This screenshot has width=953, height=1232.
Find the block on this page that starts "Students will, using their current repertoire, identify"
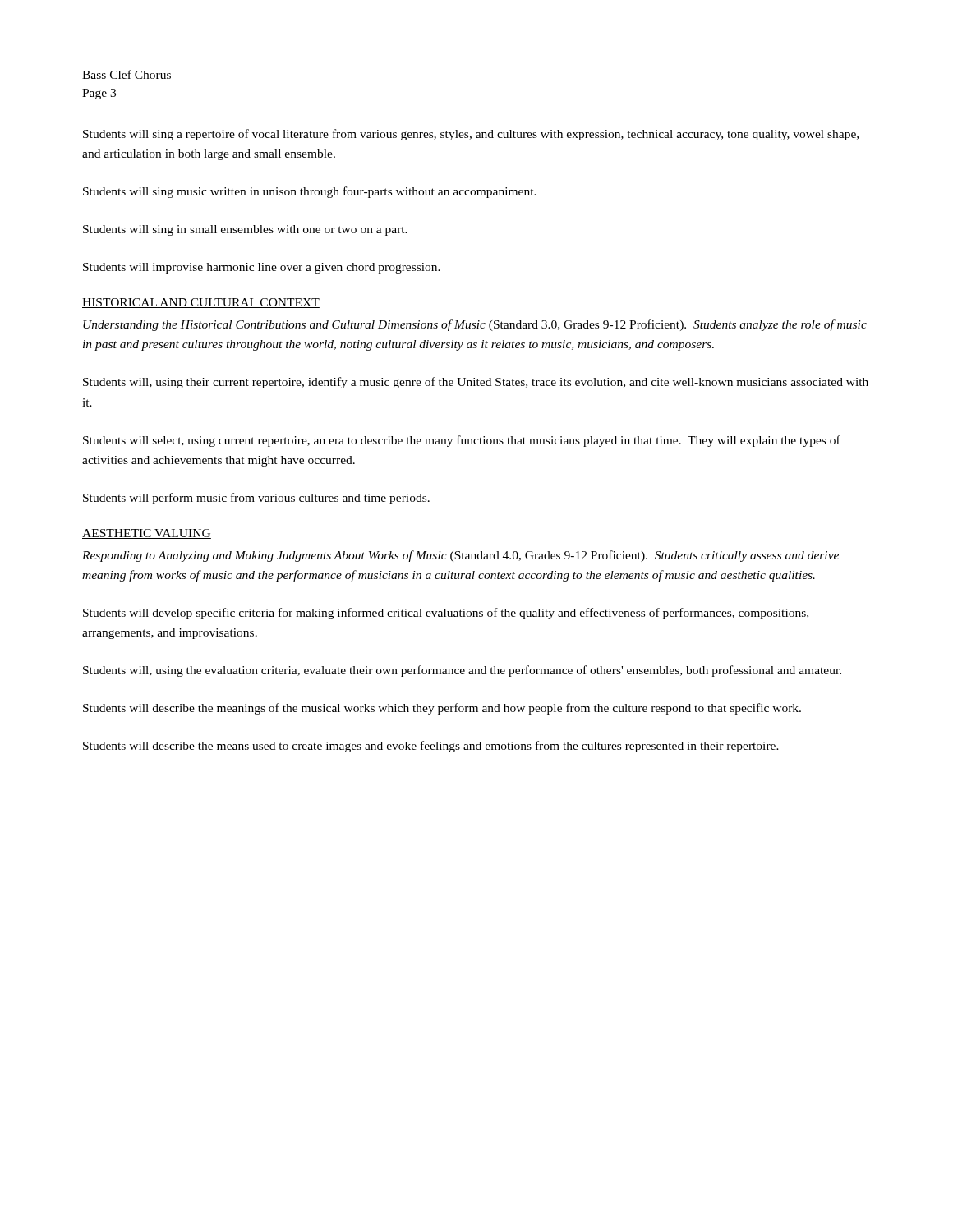[x=475, y=392]
